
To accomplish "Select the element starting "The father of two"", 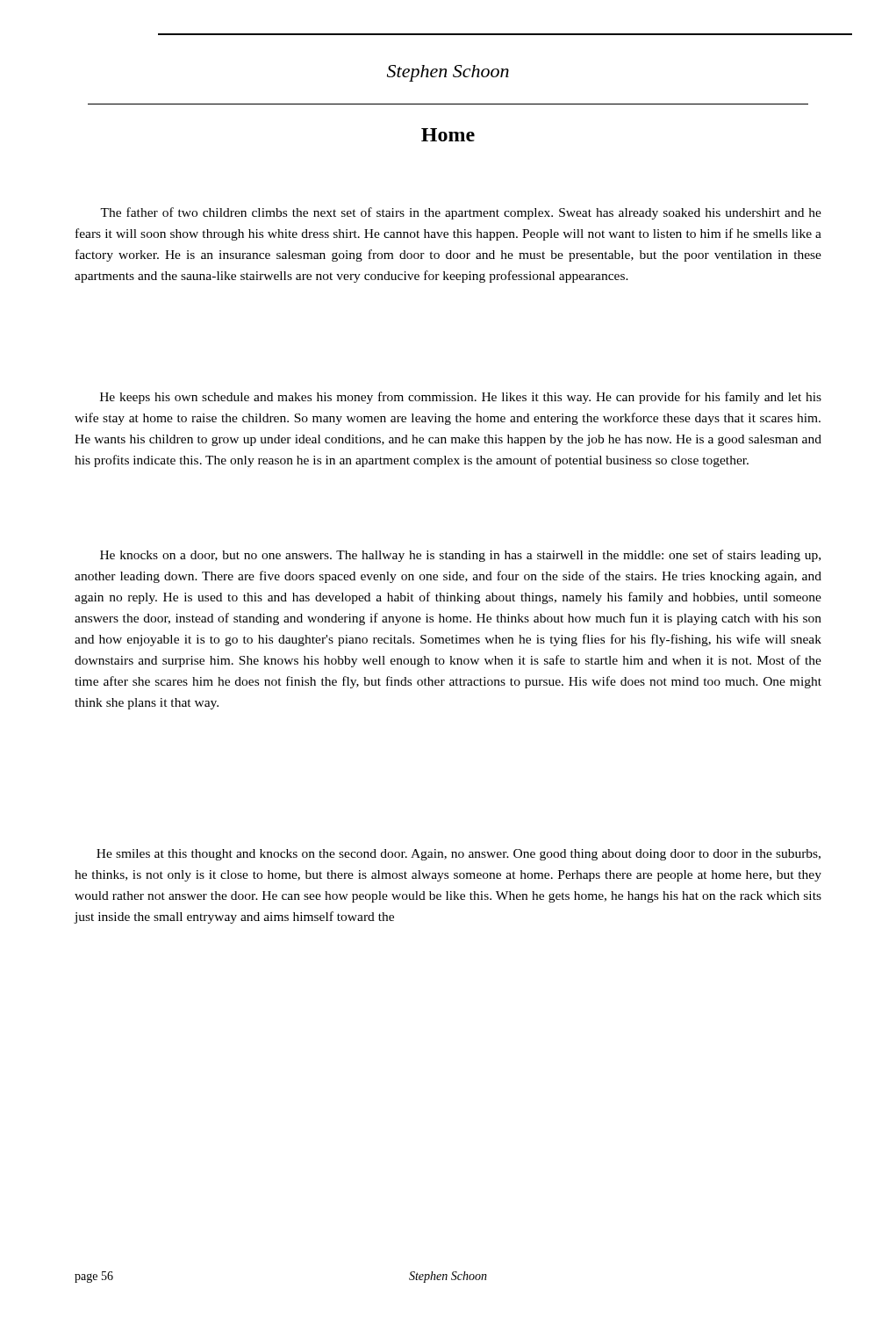I will 448,244.
